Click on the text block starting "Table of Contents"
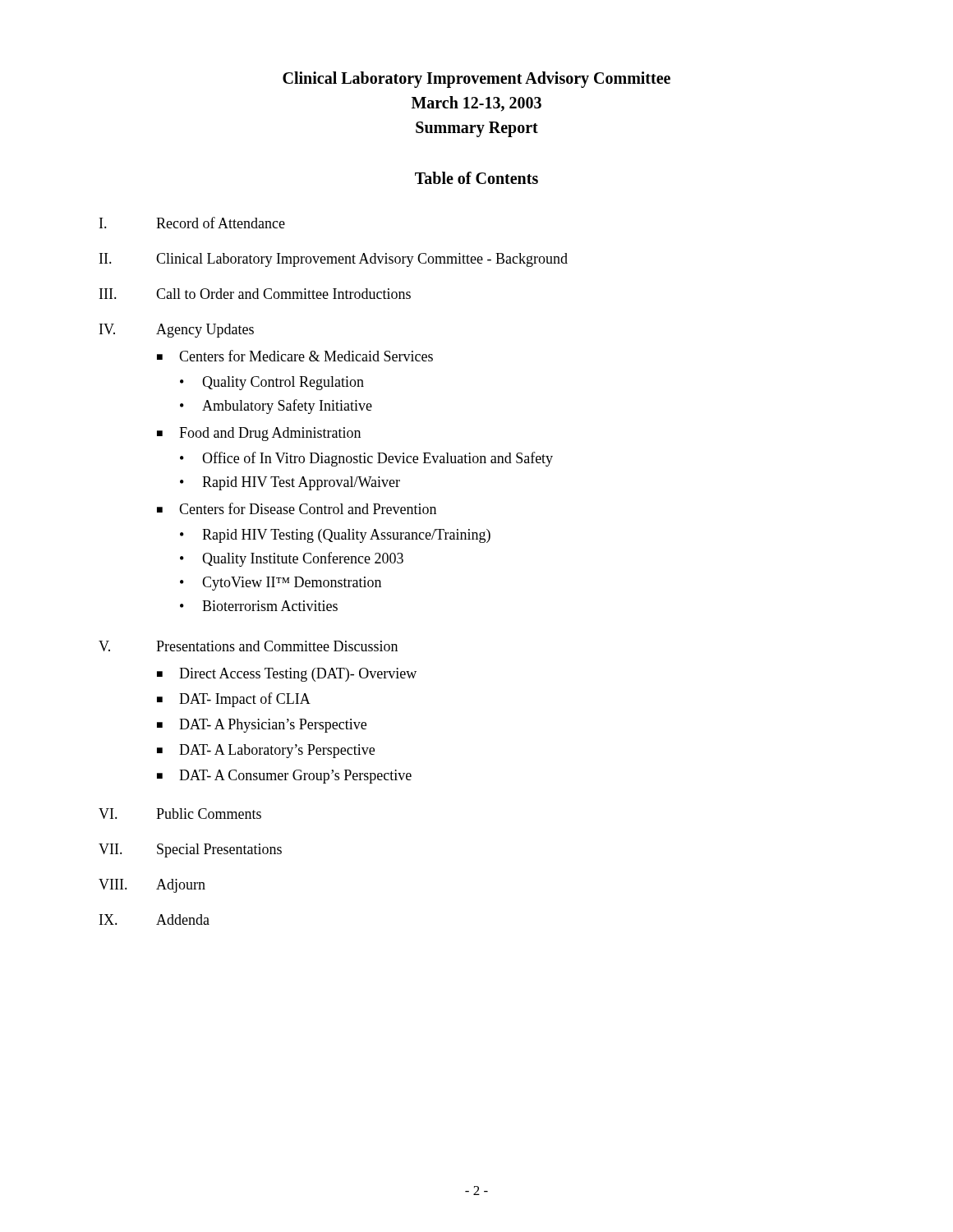Image resolution: width=953 pixels, height=1232 pixels. pos(476,178)
